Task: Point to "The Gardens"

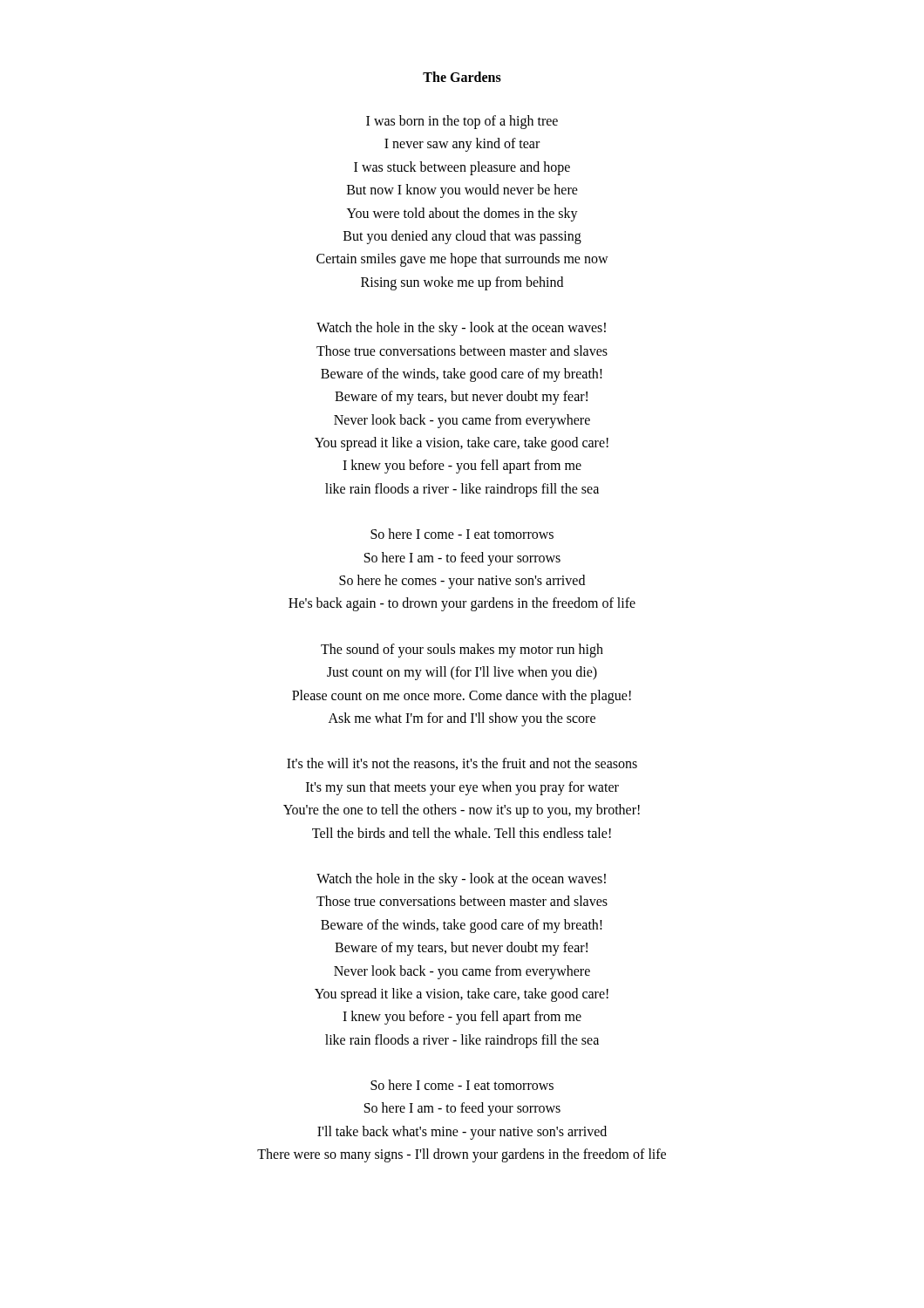Action: [x=462, y=77]
